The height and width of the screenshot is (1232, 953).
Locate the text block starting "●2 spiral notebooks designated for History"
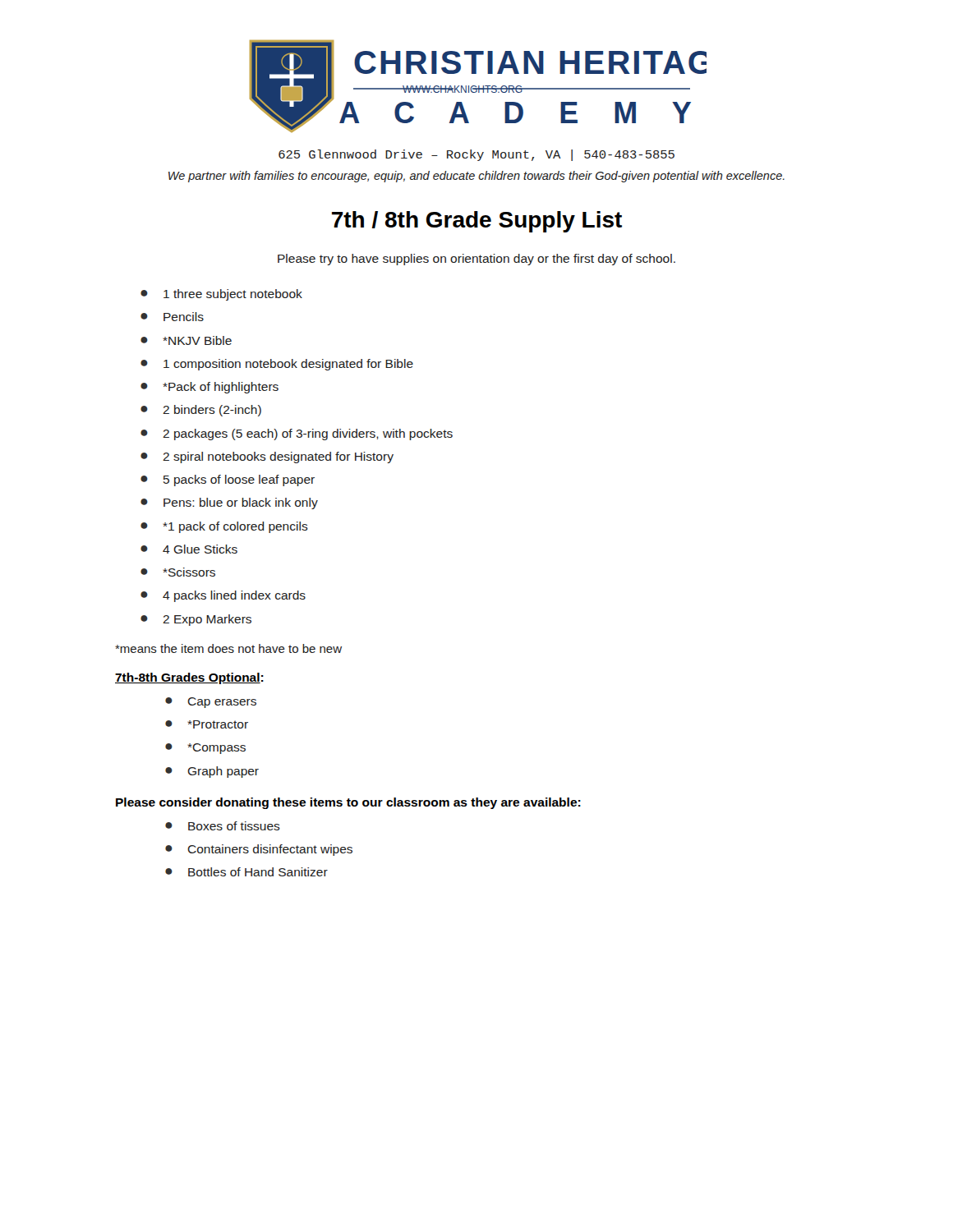click(267, 456)
